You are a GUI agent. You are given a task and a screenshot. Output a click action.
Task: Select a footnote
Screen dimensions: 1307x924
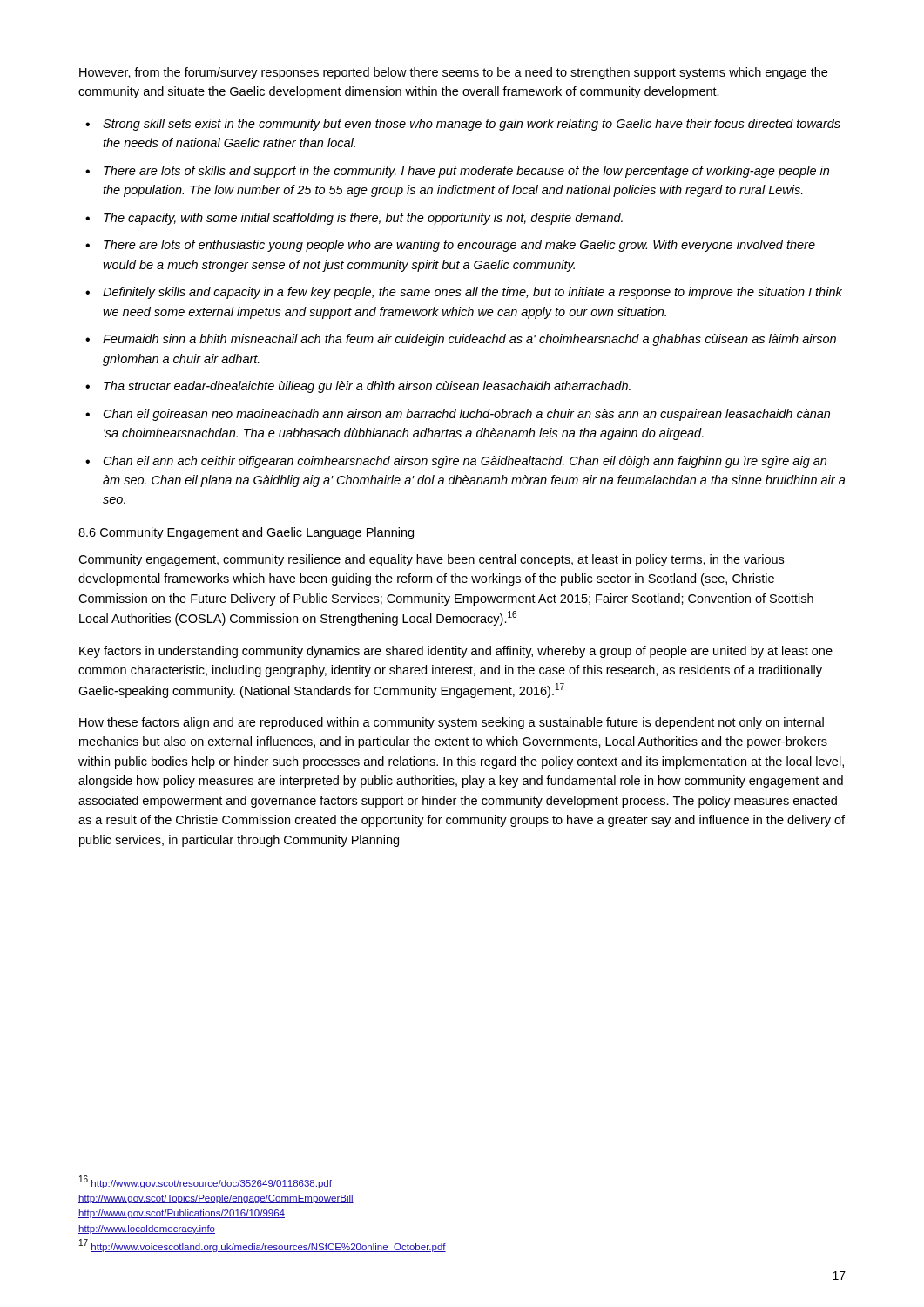262,1213
